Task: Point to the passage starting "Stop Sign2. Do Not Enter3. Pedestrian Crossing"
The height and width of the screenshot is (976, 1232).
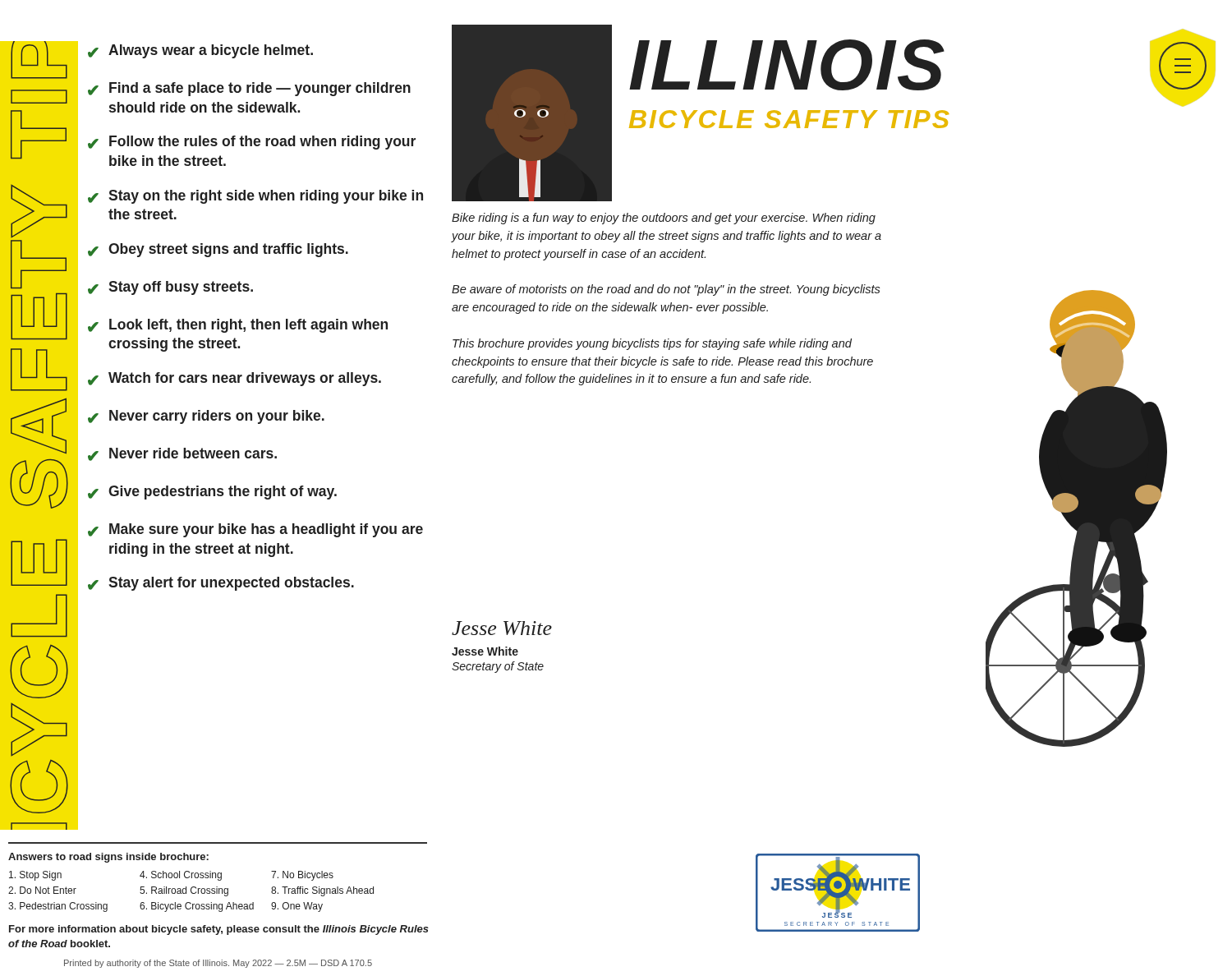Action: (209, 891)
